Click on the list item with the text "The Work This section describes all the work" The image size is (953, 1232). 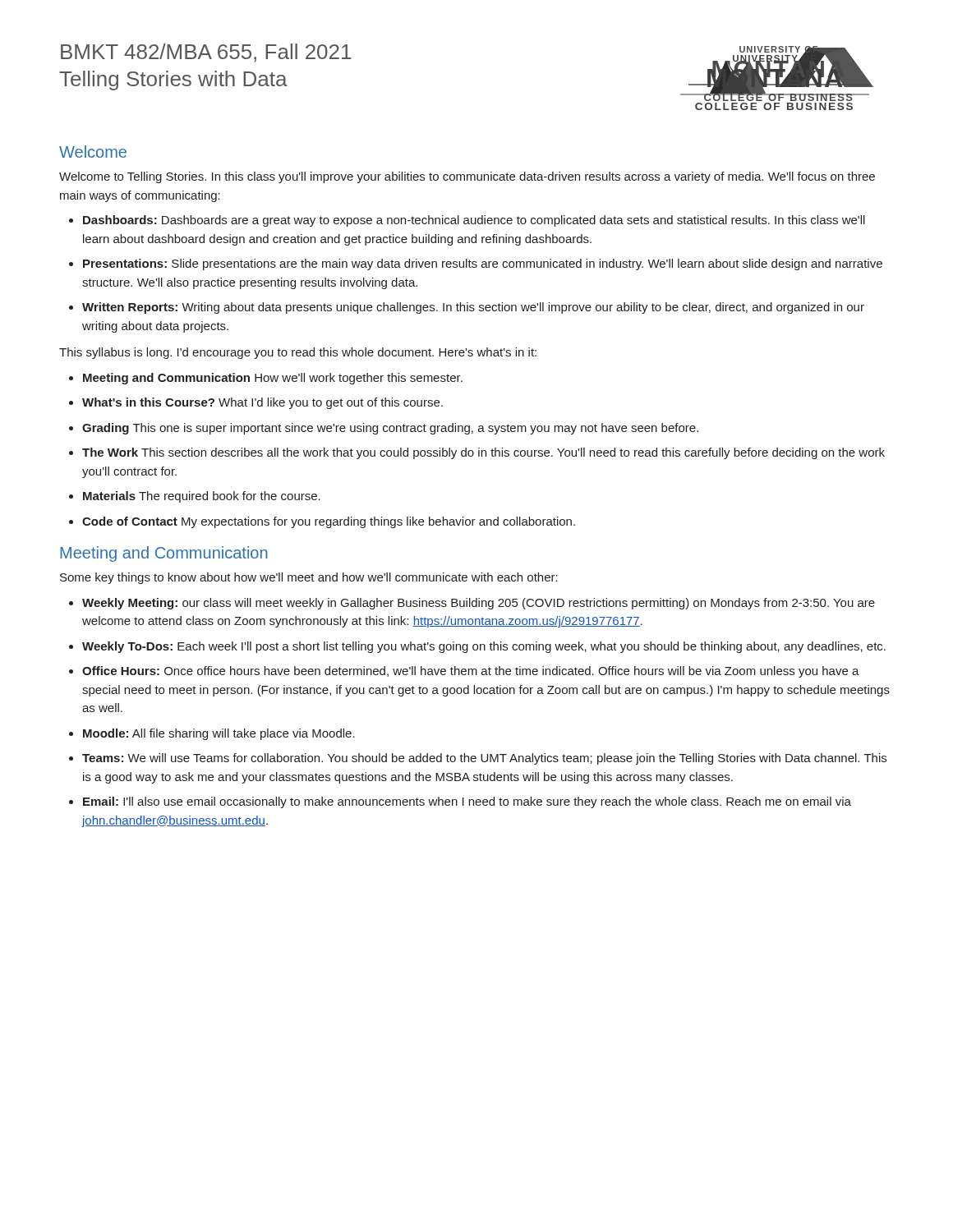484,461
